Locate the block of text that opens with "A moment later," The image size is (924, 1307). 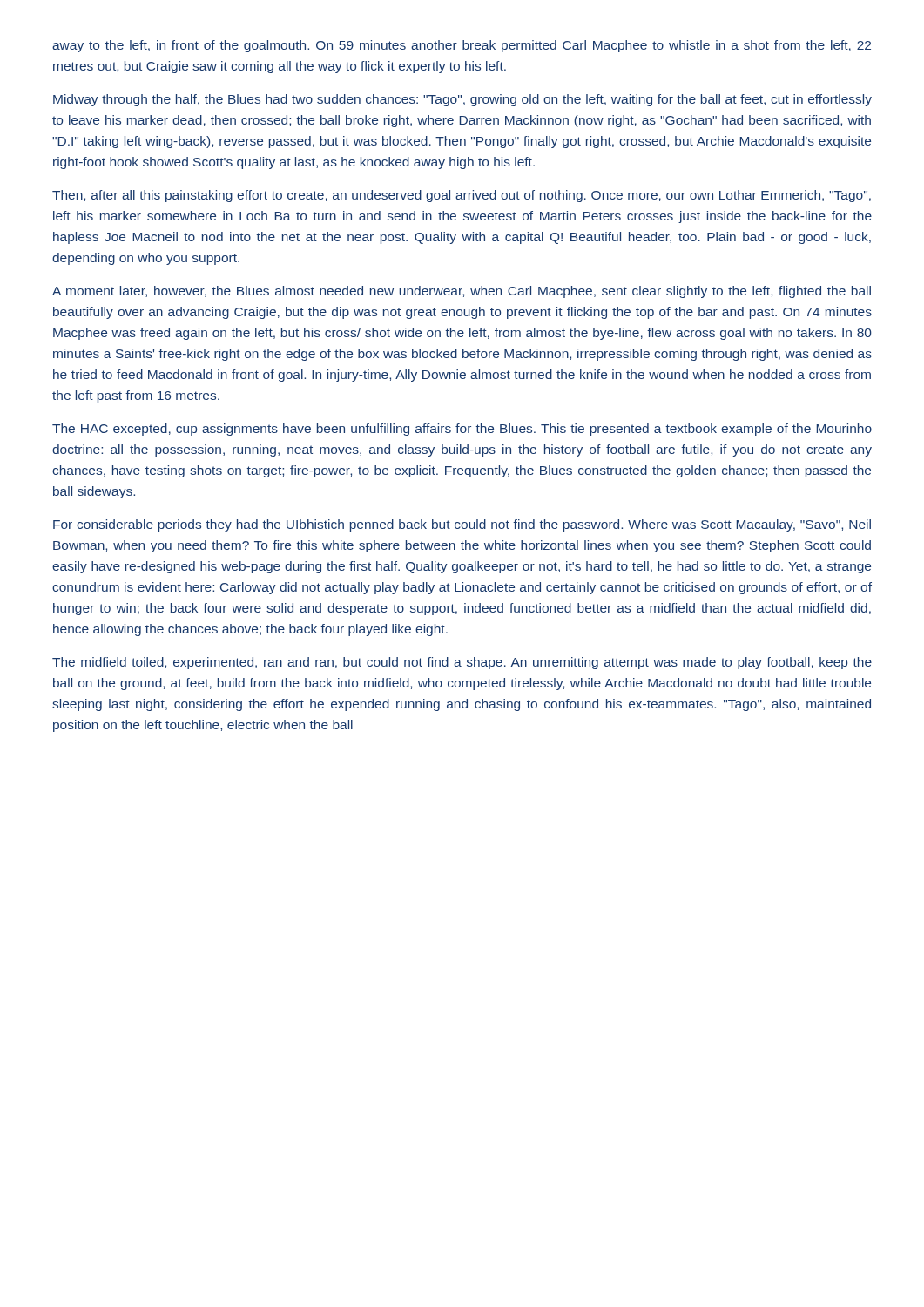[x=462, y=343]
